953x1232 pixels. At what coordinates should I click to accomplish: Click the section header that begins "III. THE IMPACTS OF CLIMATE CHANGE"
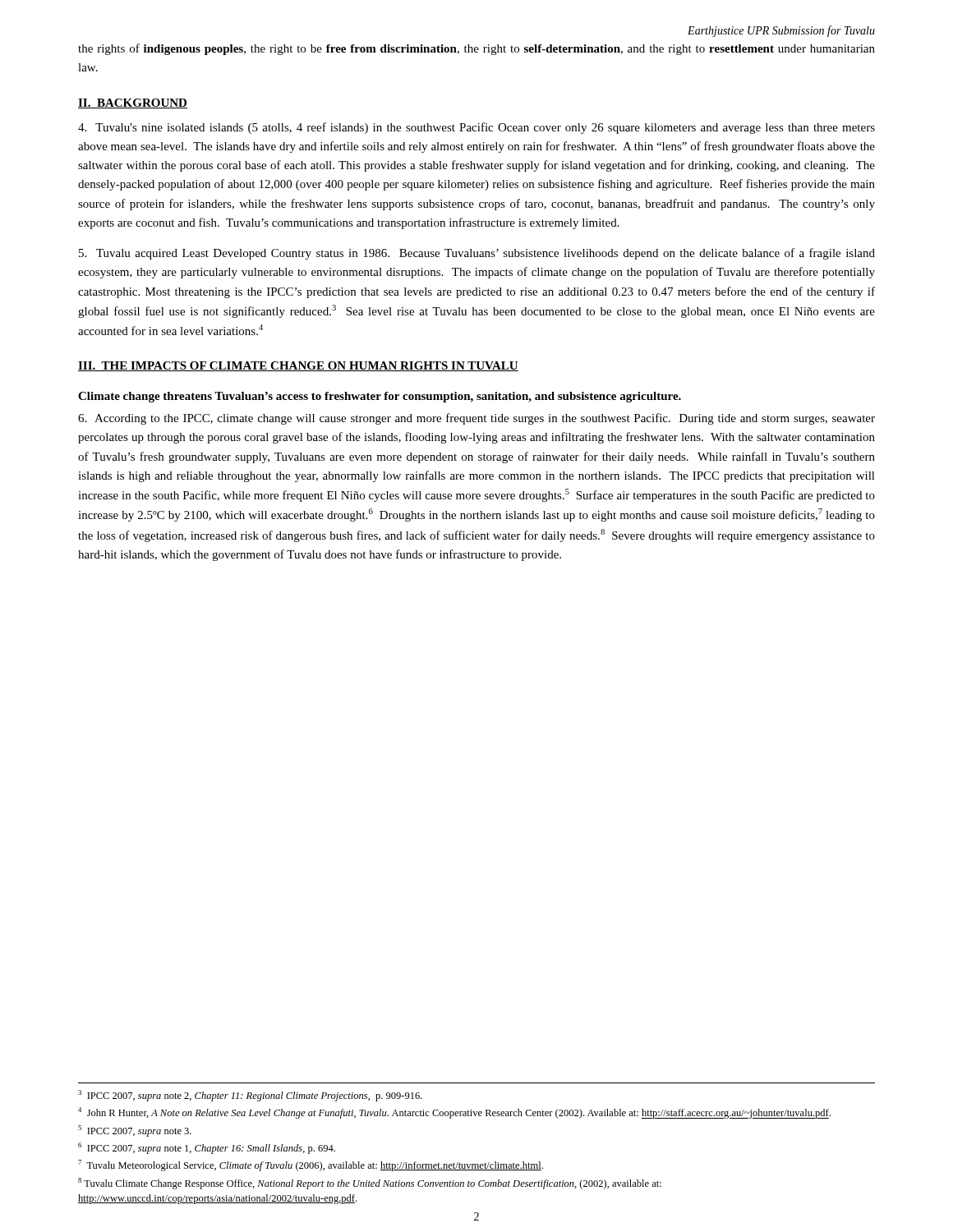298,366
